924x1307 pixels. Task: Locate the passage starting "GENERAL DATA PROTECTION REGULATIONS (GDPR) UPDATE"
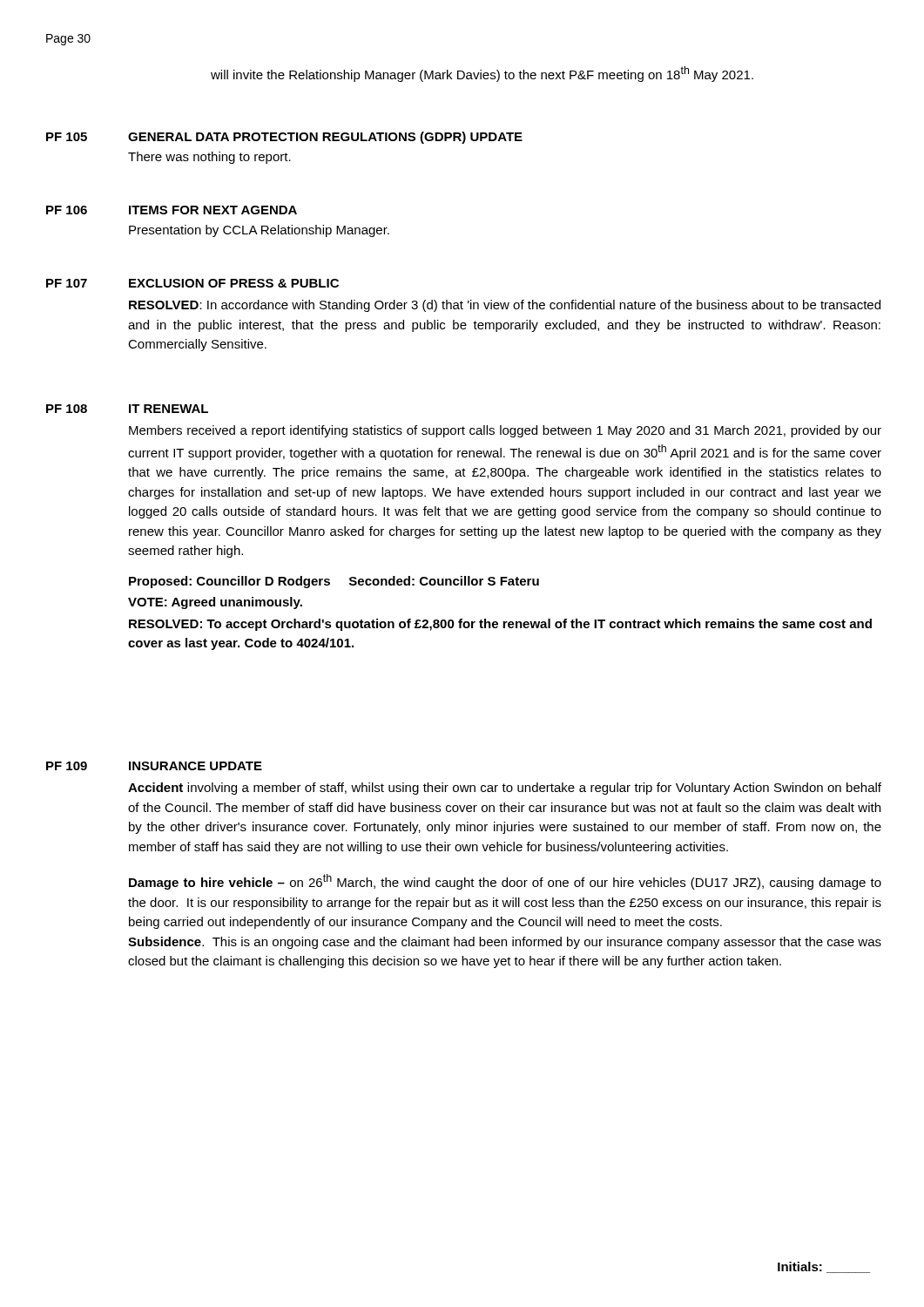click(325, 136)
